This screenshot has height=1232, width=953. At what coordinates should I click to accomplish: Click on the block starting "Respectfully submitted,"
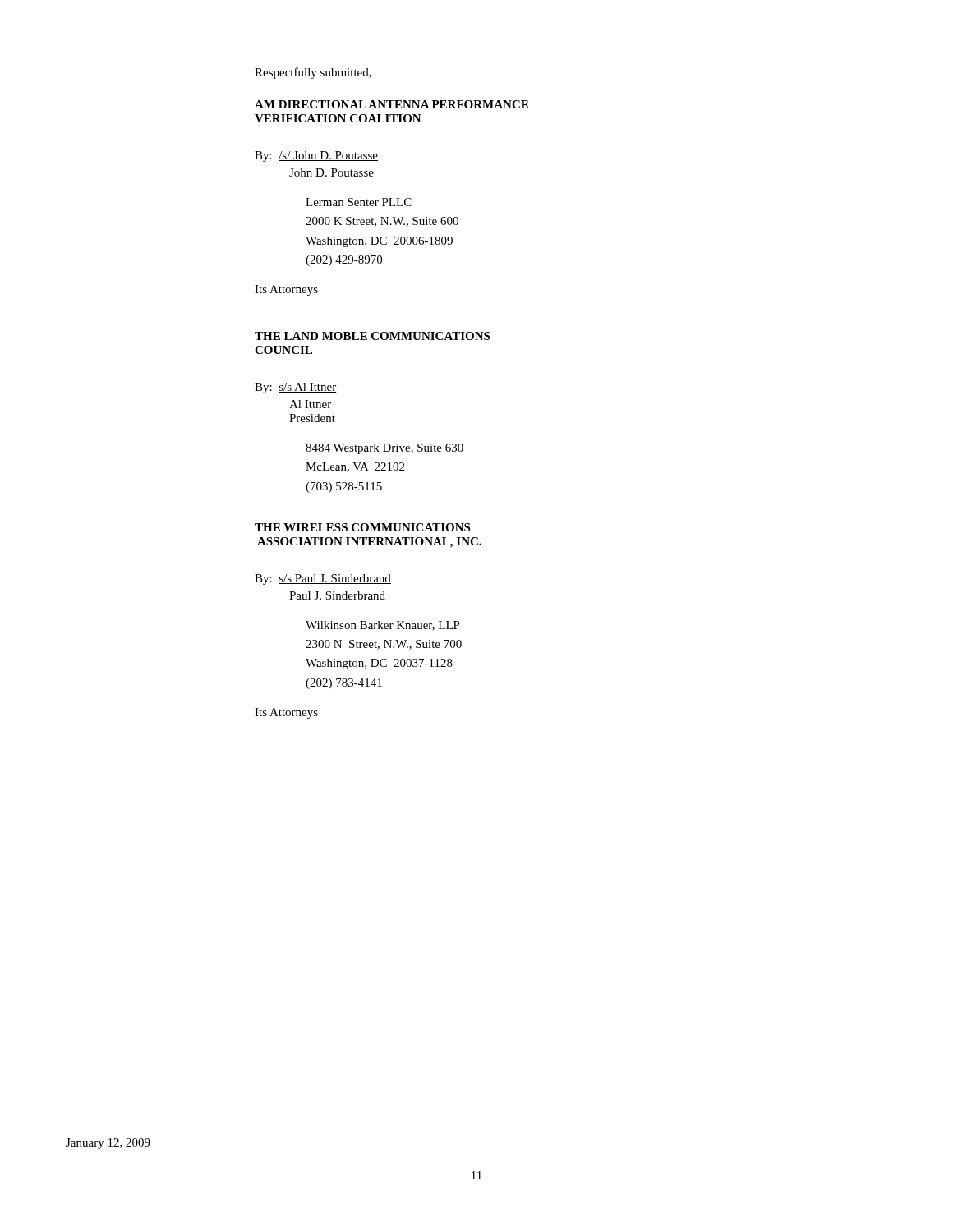(313, 72)
